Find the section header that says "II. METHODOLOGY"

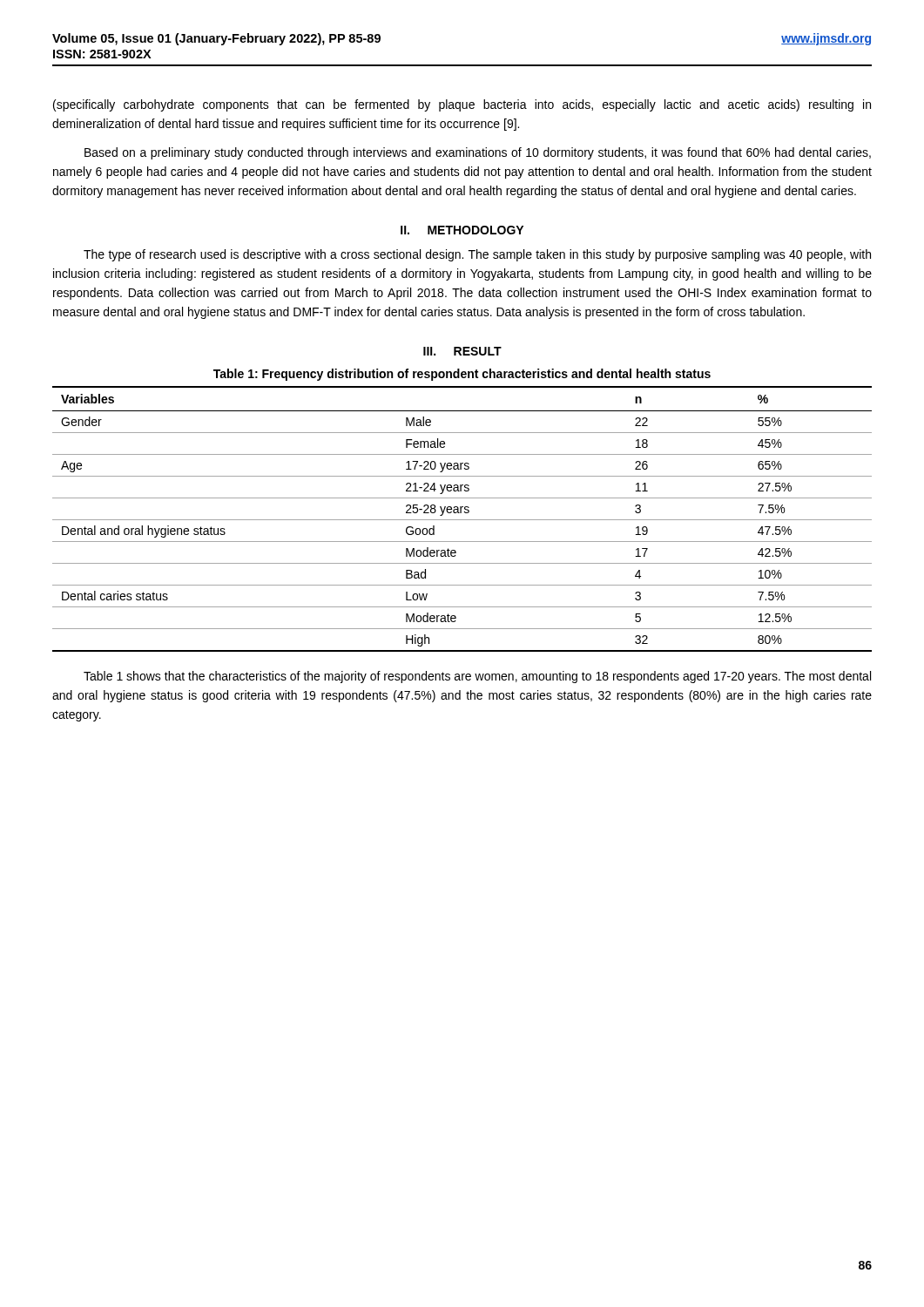pos(462,230)
